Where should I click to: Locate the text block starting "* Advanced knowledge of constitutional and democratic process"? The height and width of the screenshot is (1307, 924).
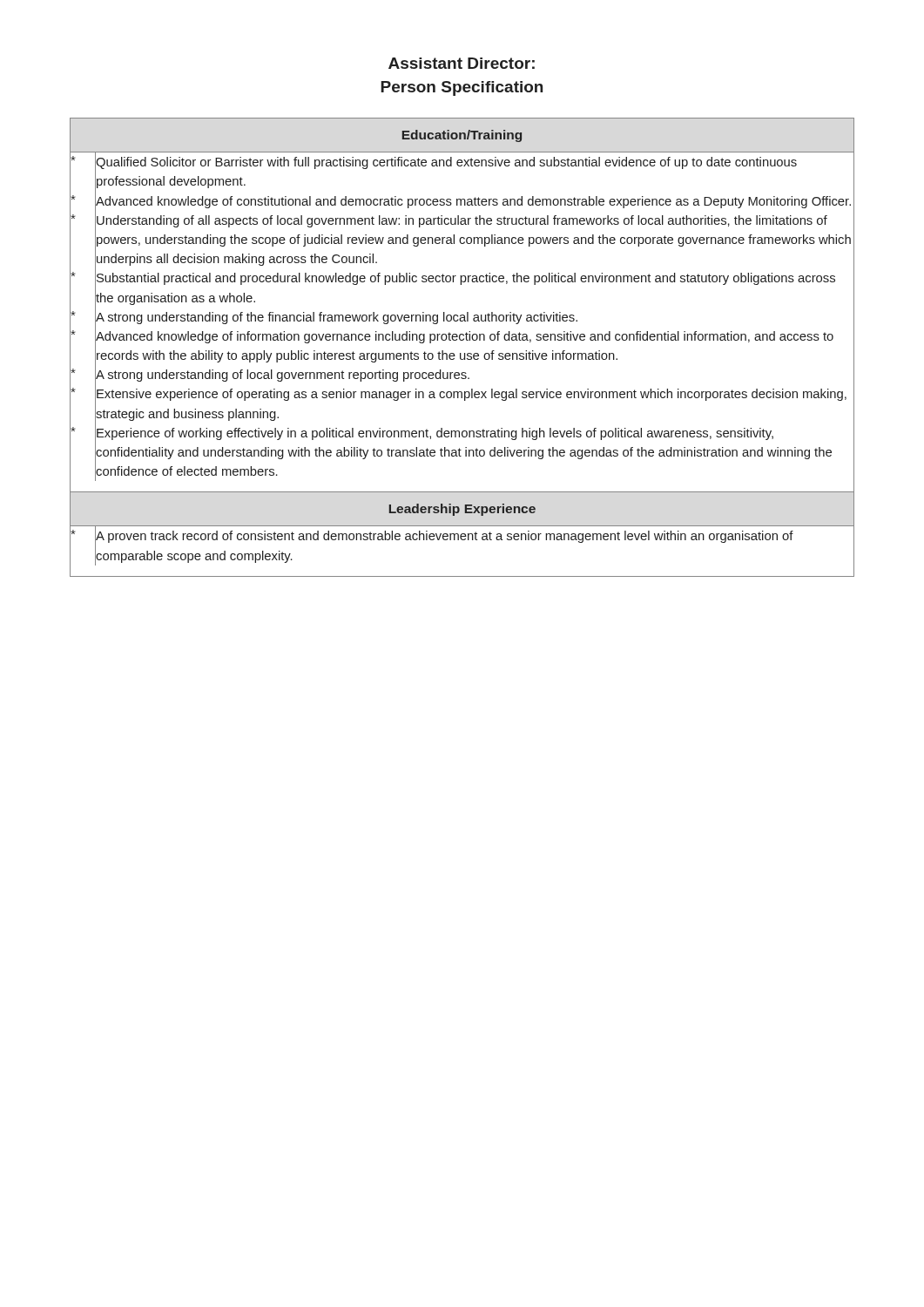tap(462, 201)
